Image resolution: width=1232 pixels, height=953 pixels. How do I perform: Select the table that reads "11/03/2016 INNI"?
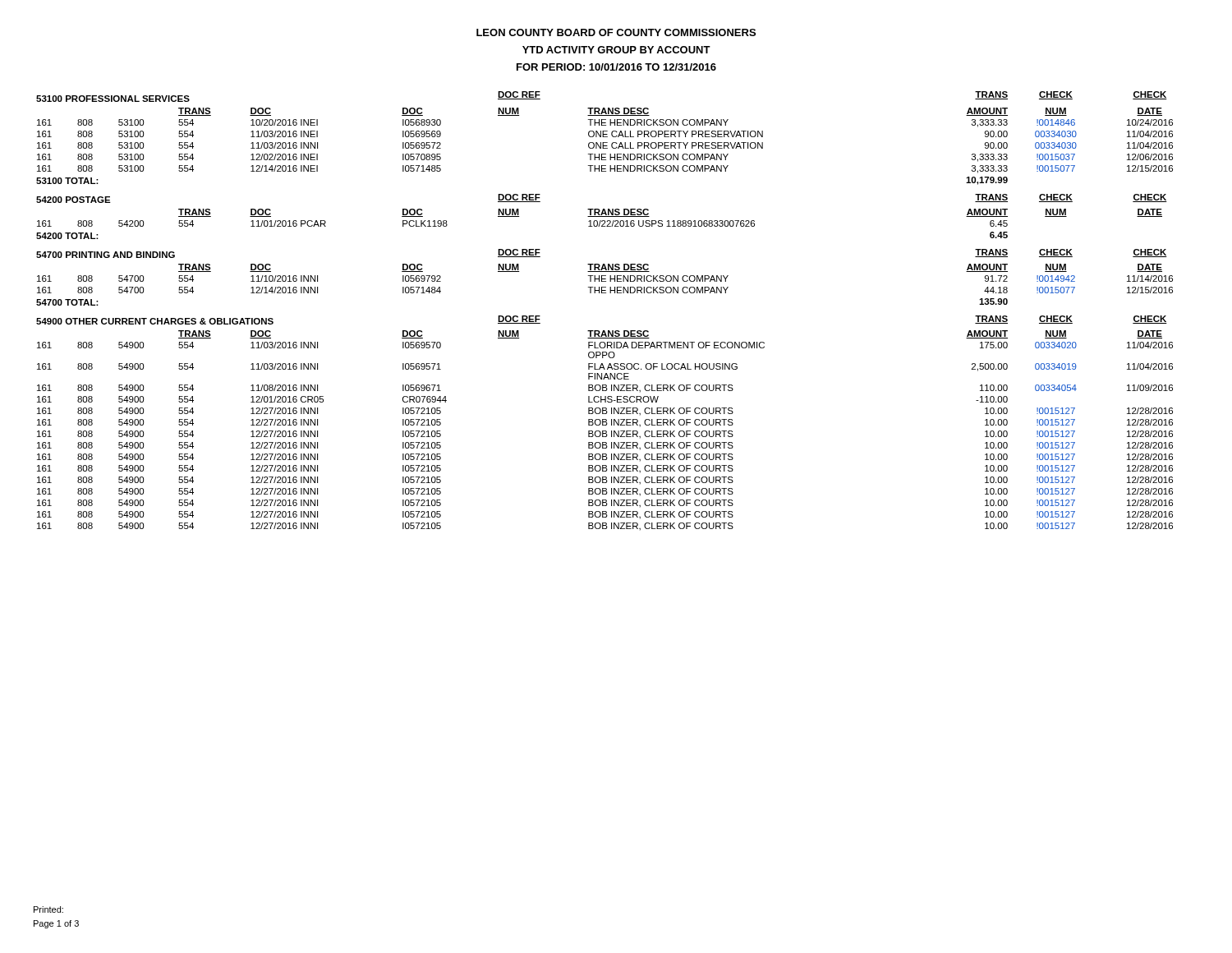tap(616, 310)
